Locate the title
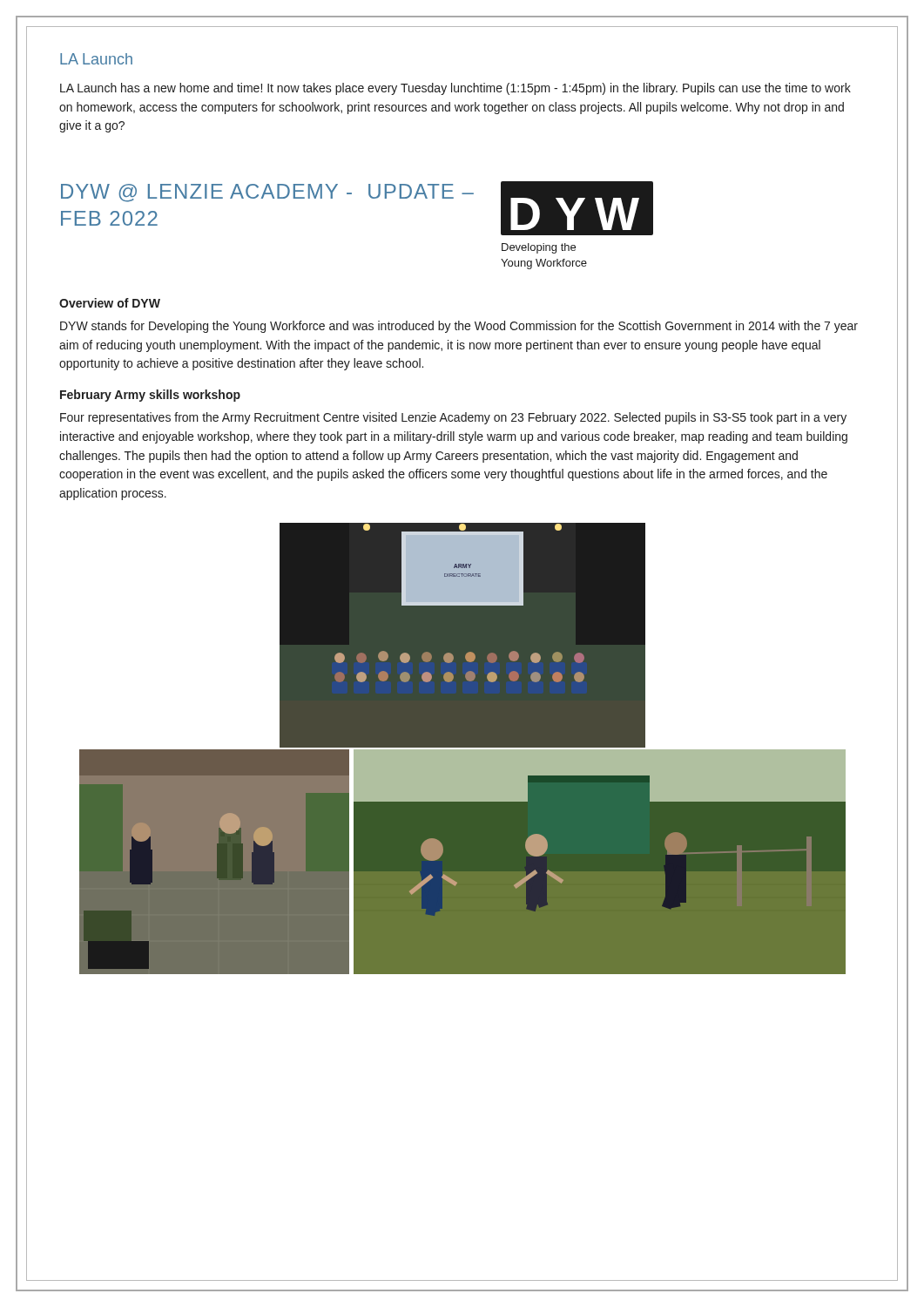The image size is (924, 1307). (267, 205)
